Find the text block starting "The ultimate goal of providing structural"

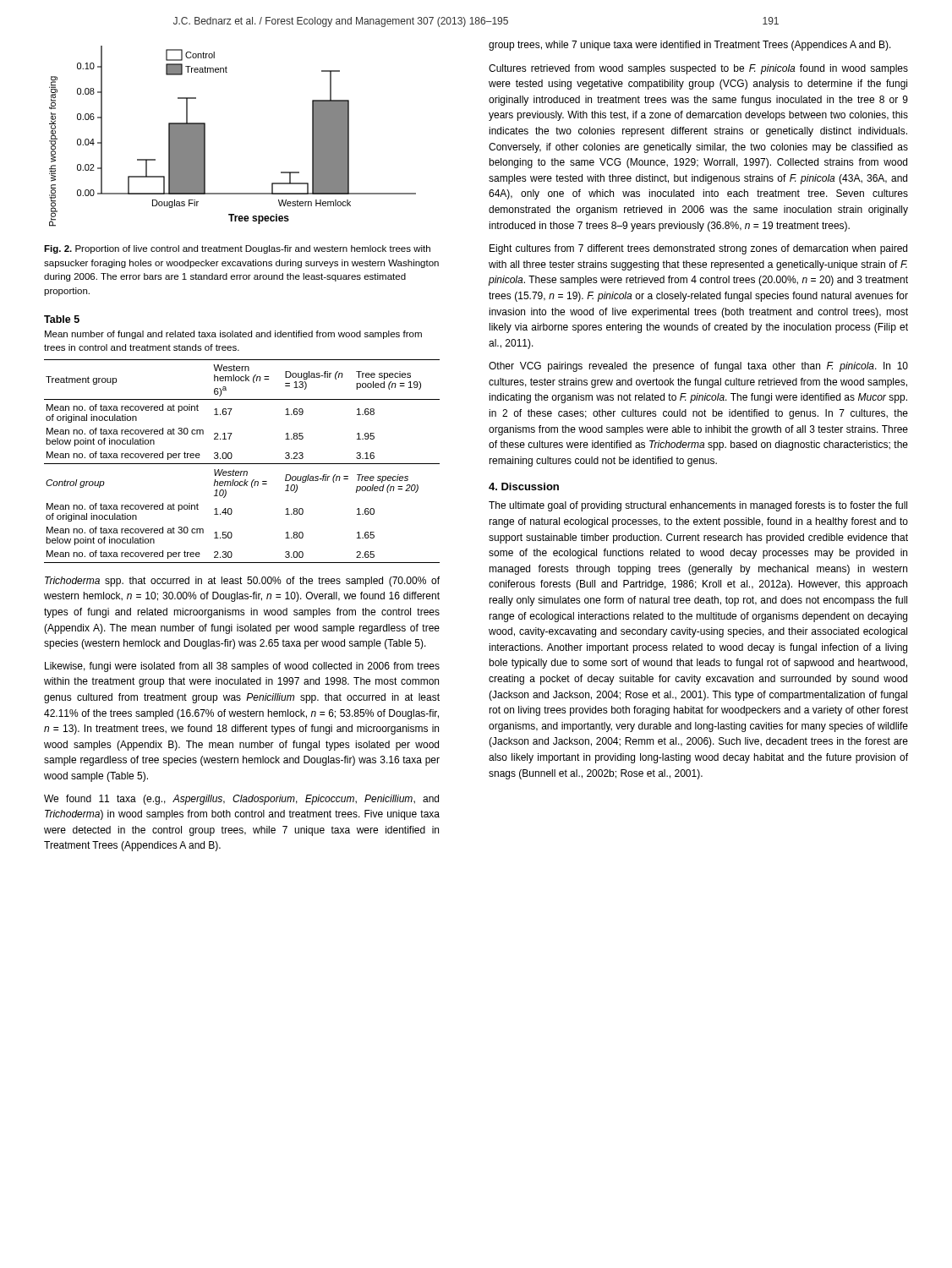[x=698, y=640]
